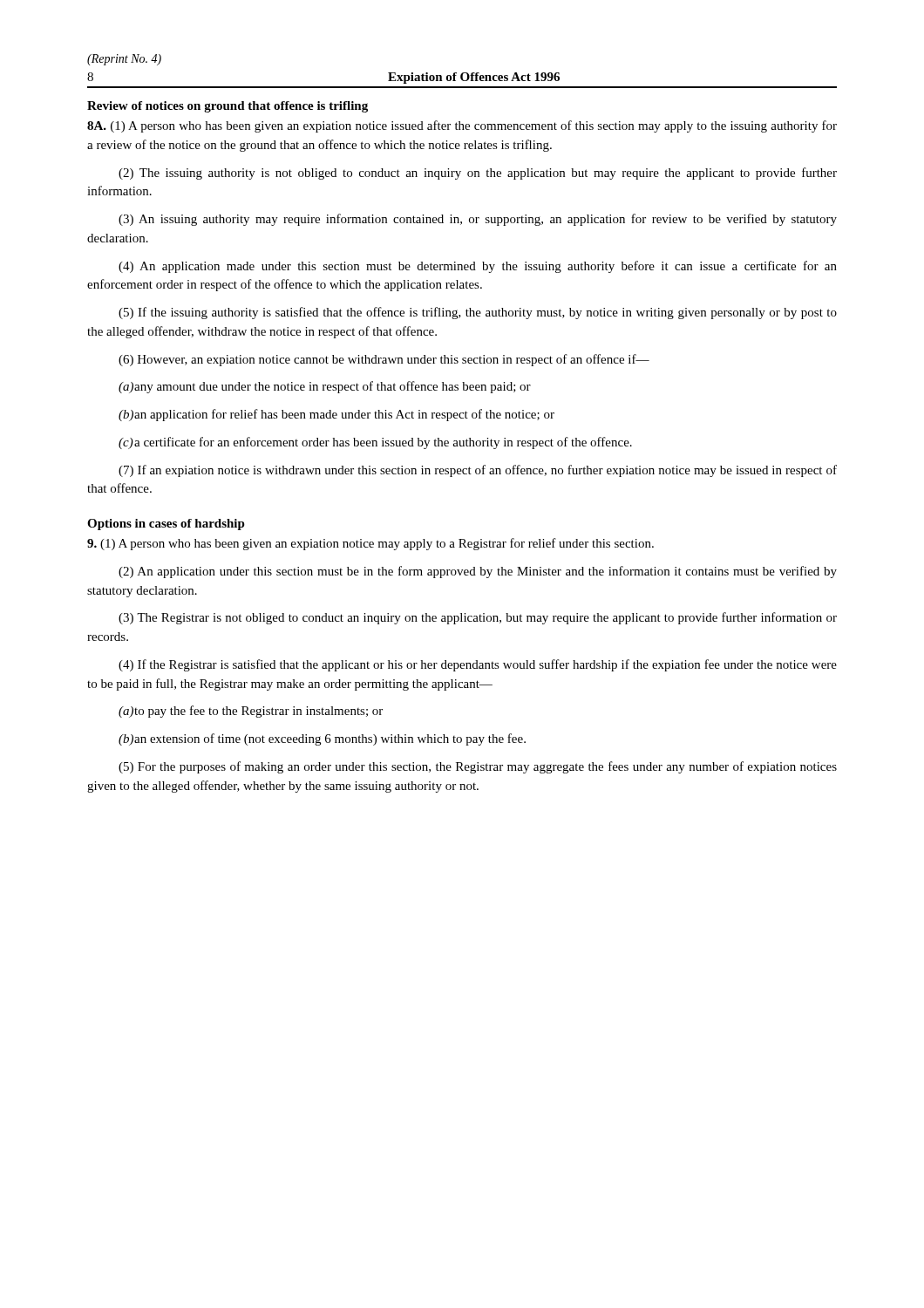Find the block starting "(c) a certificate for an"

[x=462, y=443]
